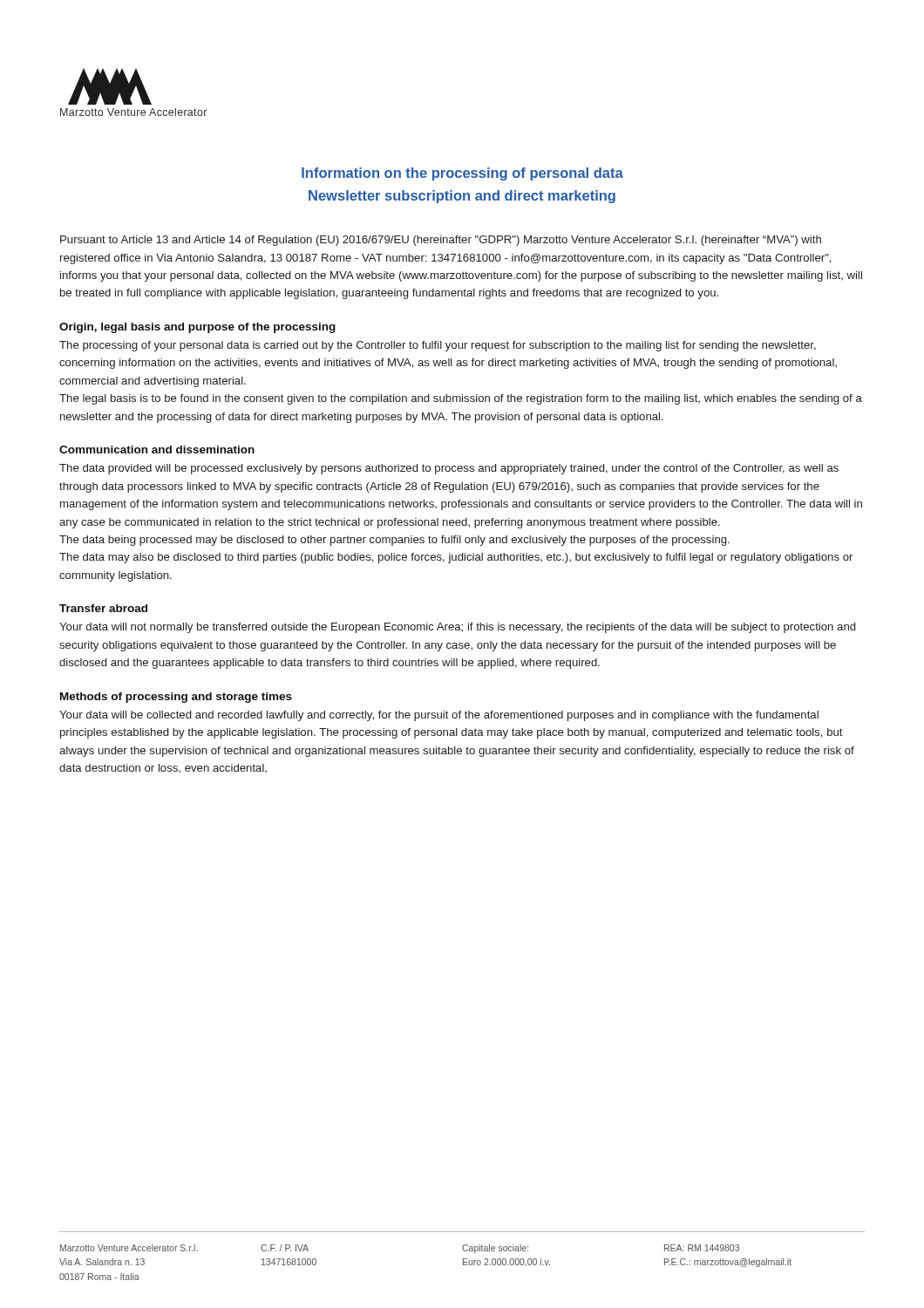The height and width of the screenshot is (1308, 924).
Task: Locate the block of text that opens with "The processing of your personal"
Action: point(438,346)
